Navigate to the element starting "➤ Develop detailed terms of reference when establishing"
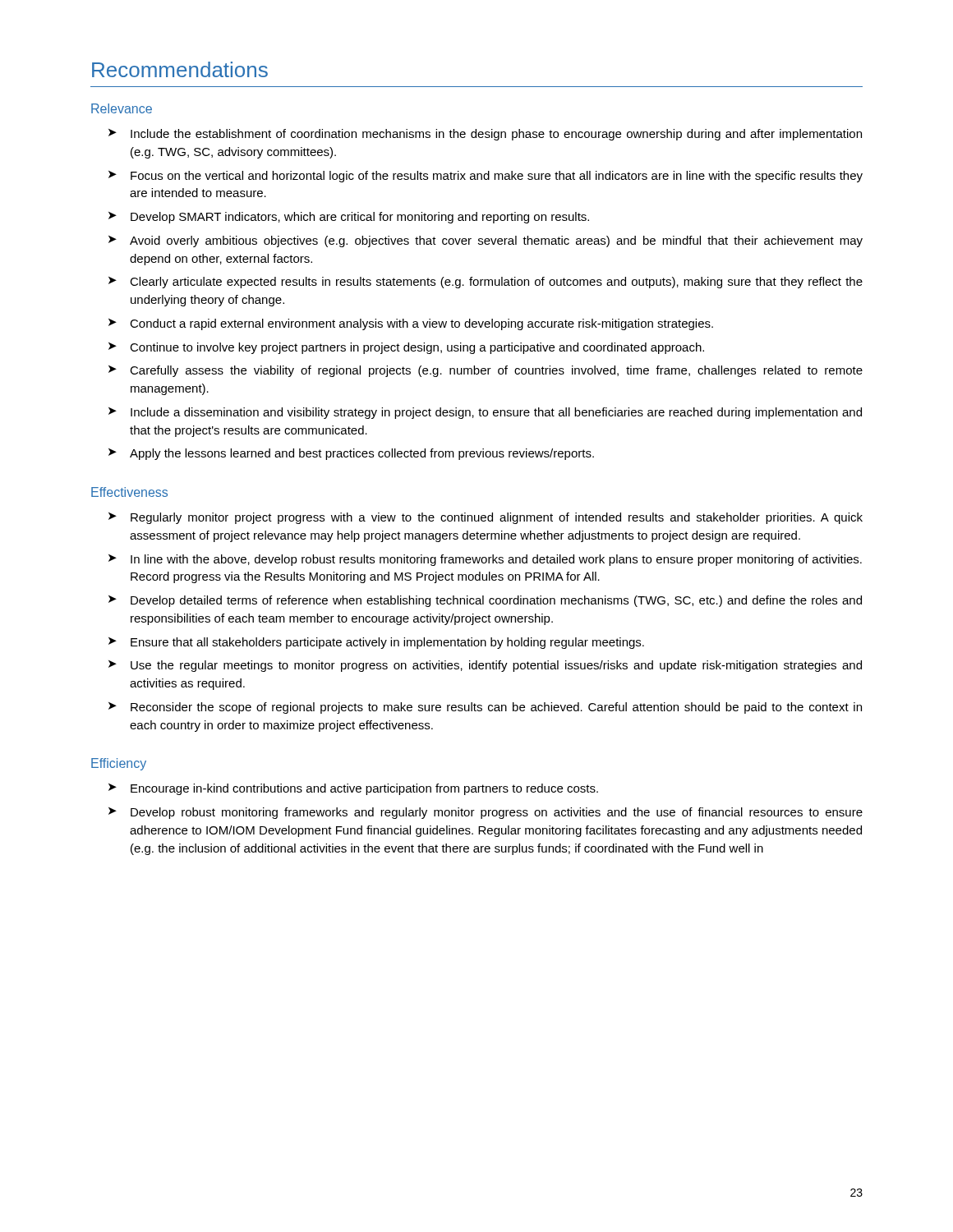The height and width of the screenshot is (1232, 953). click(x=485, y=609)
